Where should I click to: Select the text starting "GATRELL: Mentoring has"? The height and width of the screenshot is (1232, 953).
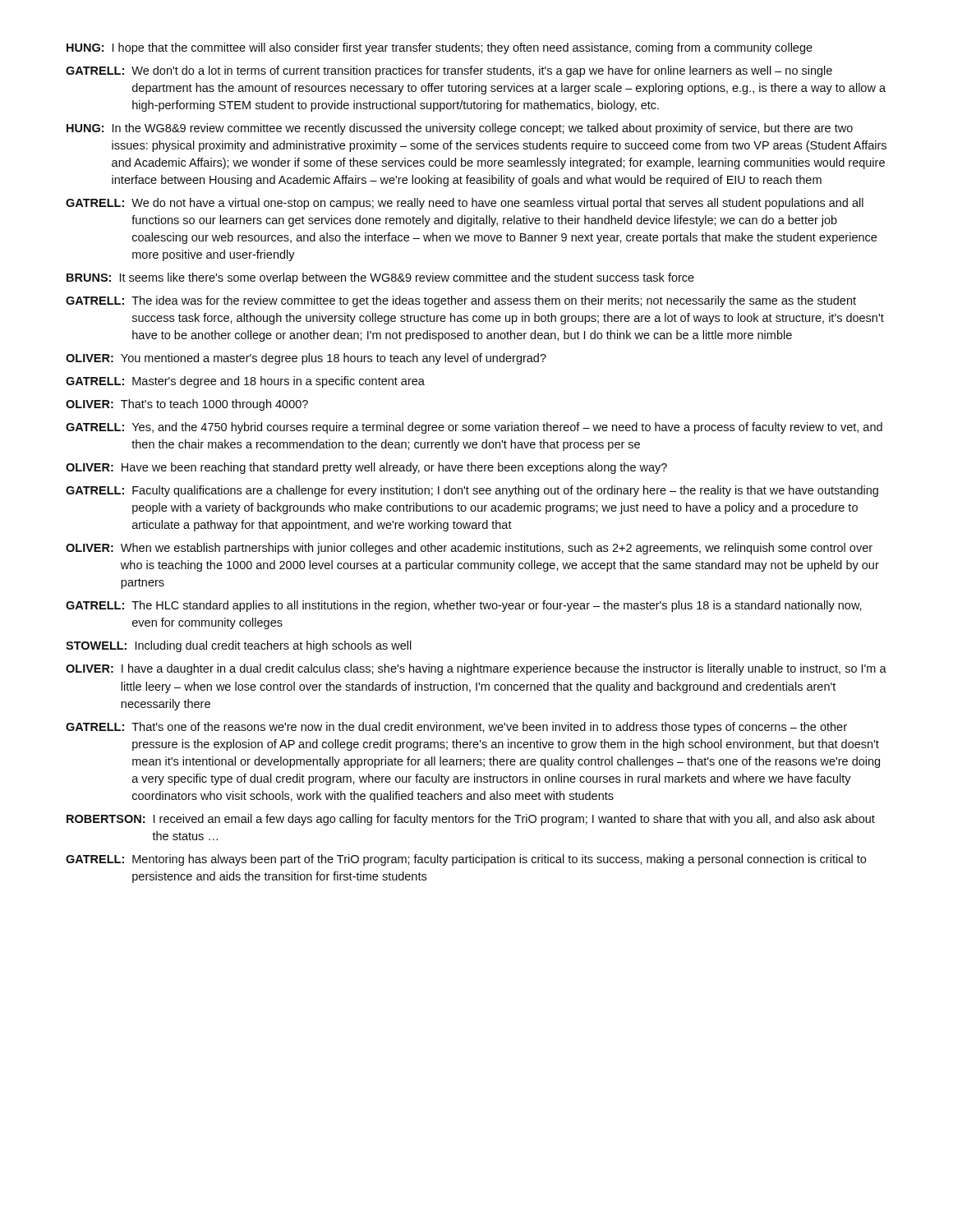(x=476, y=868)
